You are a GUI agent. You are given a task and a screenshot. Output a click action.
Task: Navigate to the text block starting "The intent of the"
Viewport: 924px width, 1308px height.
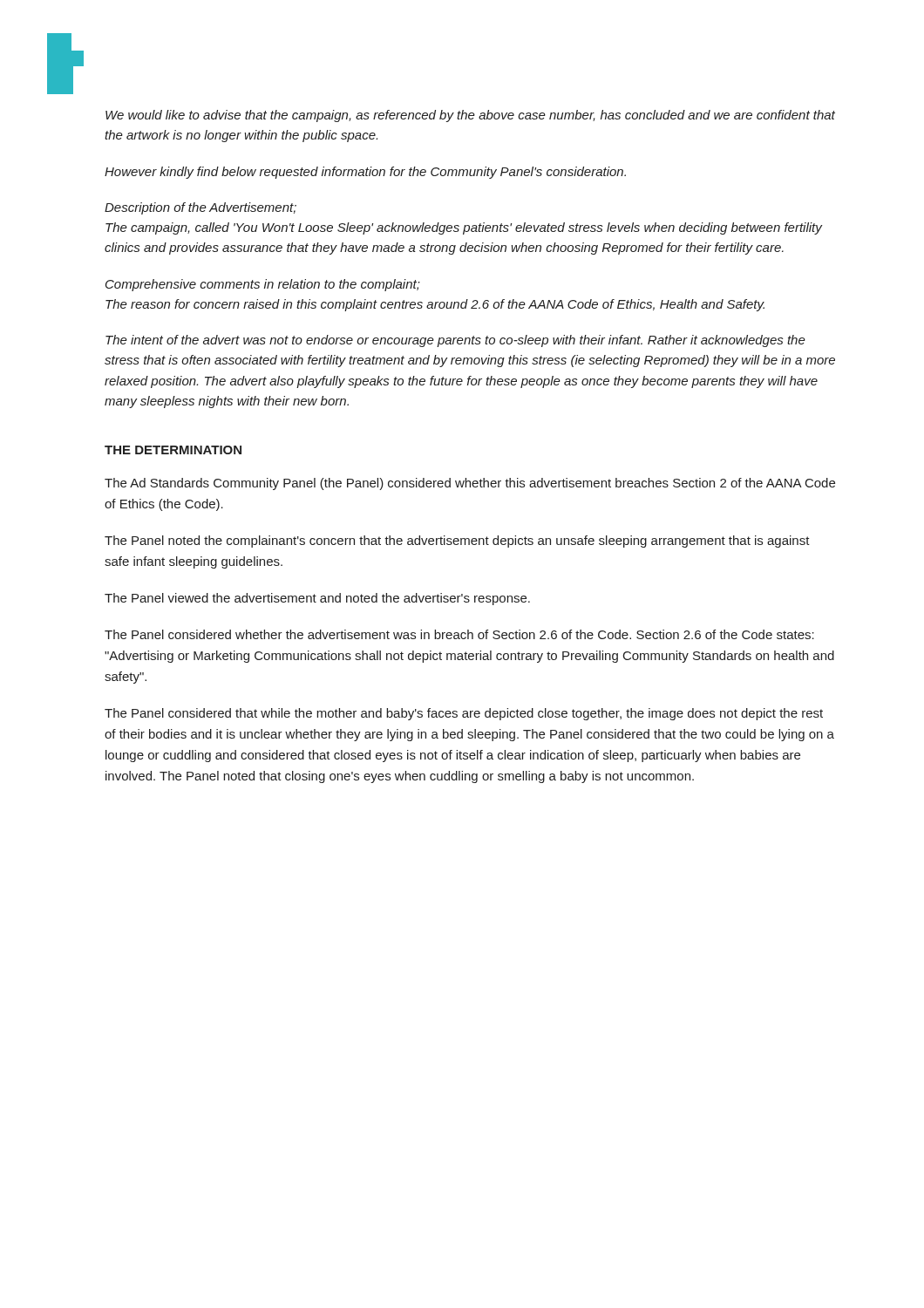470,370
